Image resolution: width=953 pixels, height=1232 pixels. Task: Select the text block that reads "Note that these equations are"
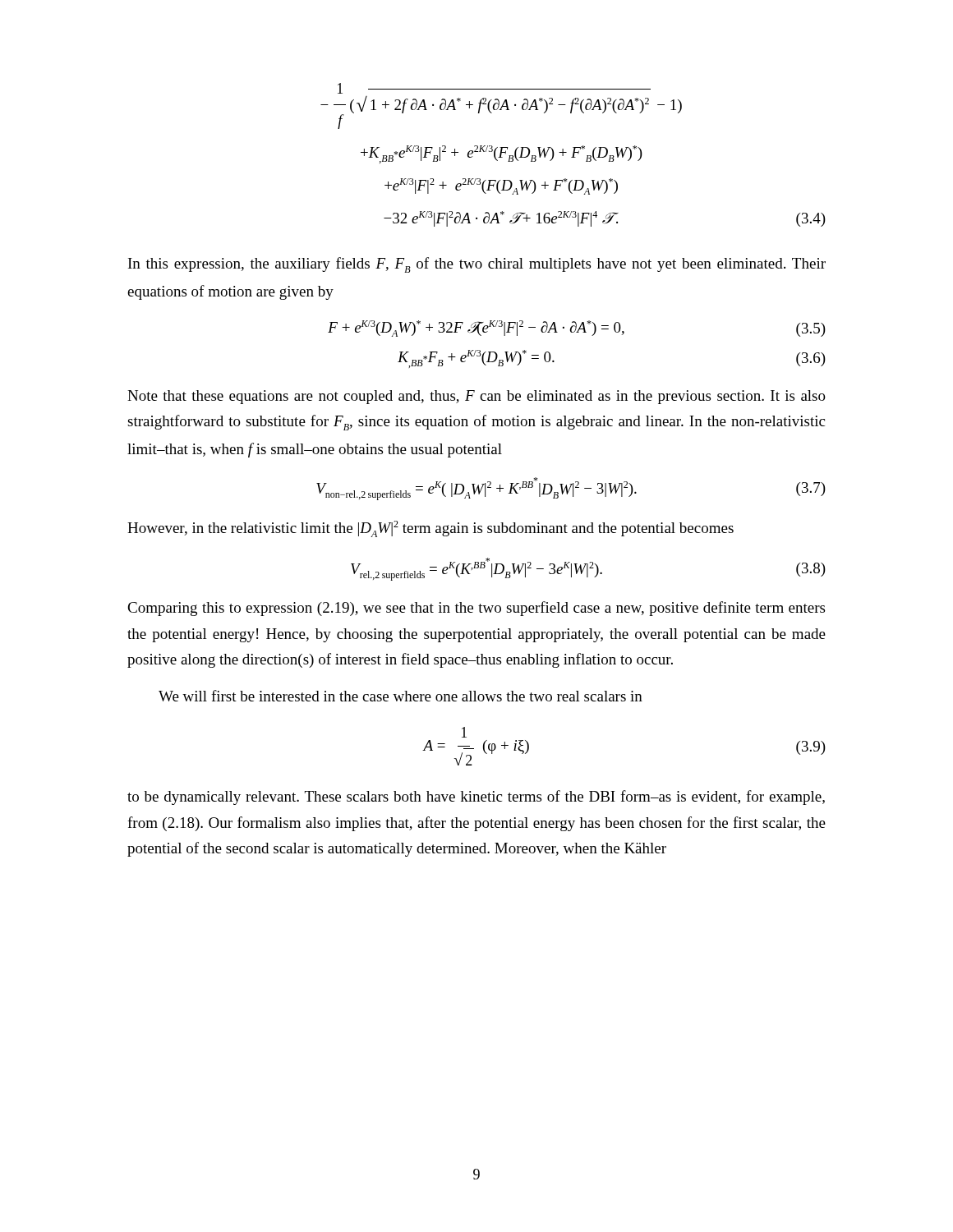point(476,422)
